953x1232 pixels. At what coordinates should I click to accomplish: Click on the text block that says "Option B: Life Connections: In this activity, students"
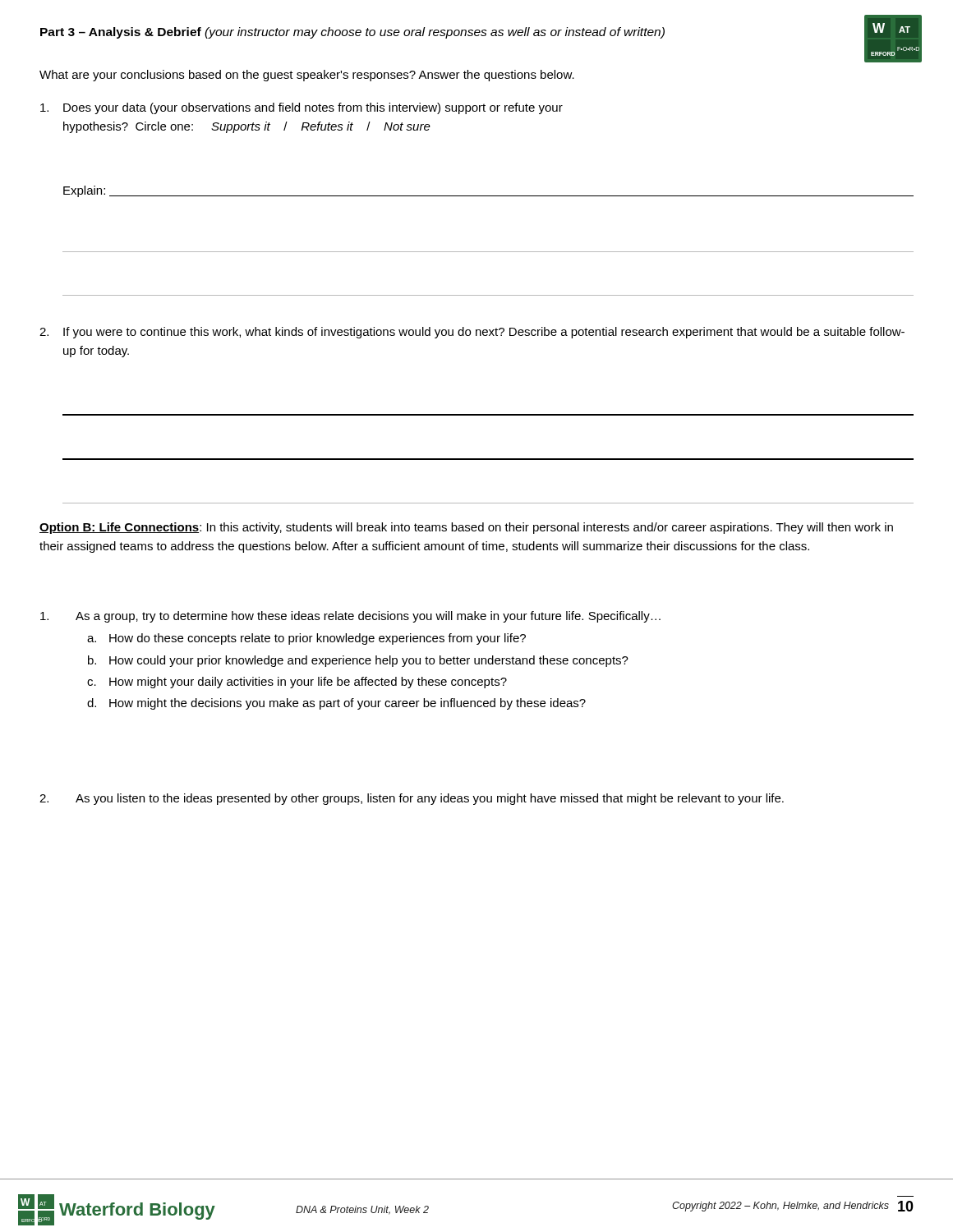tap(467, 536)
